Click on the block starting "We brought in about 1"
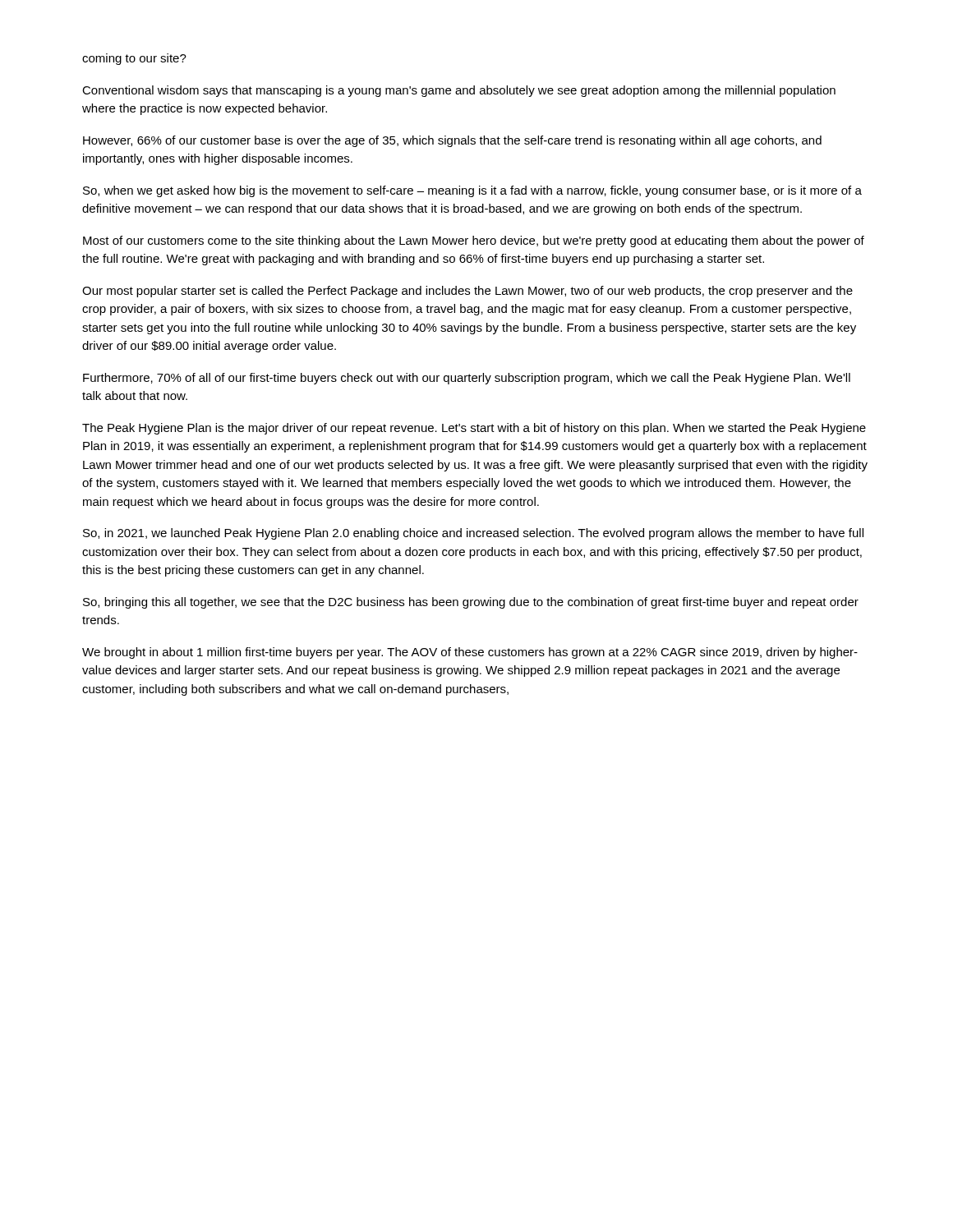This screenshot has width=953, height=1232. point(470,670)
